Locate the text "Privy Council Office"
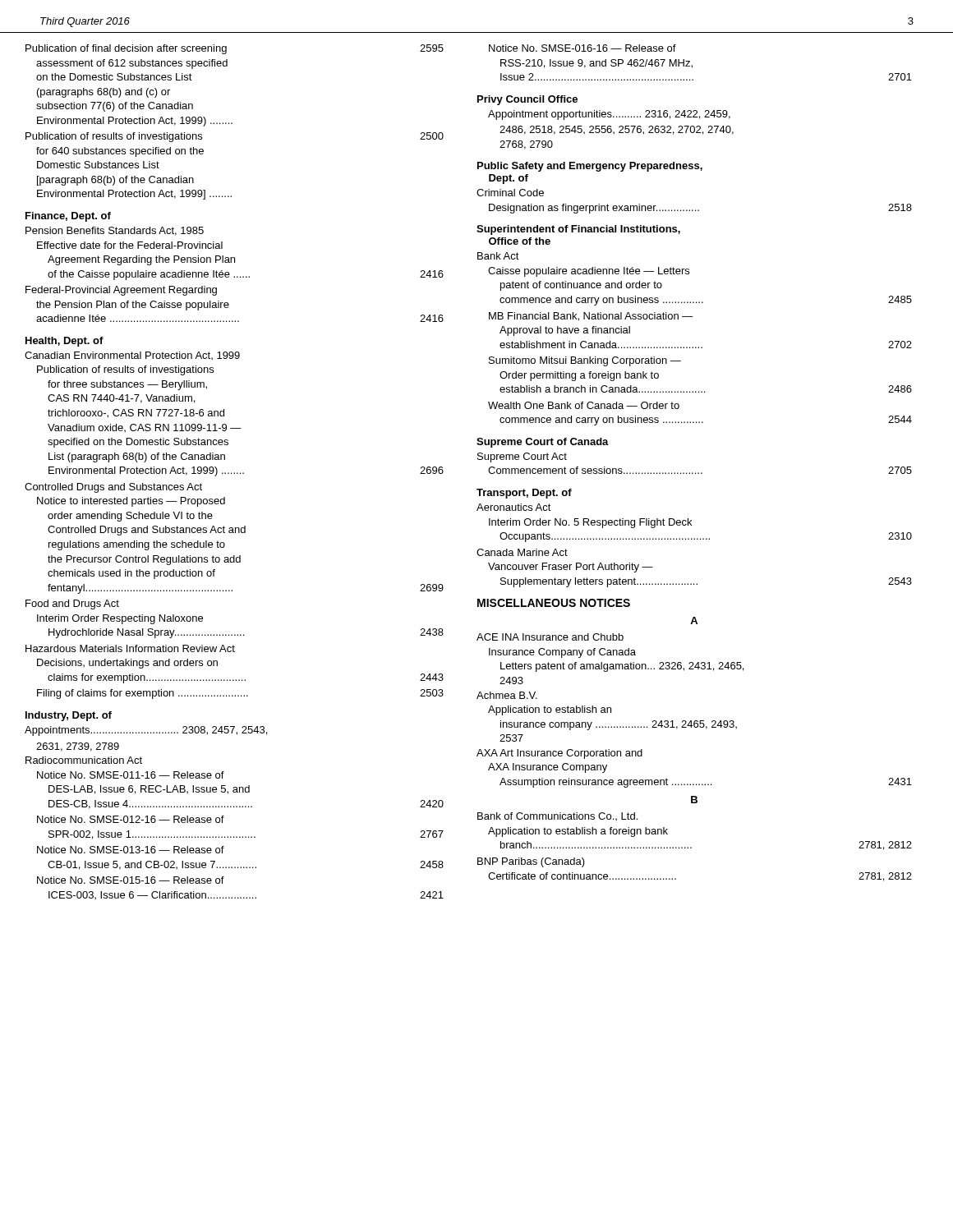The width and height of the screenshot is (953, 1232). [527, 99]
